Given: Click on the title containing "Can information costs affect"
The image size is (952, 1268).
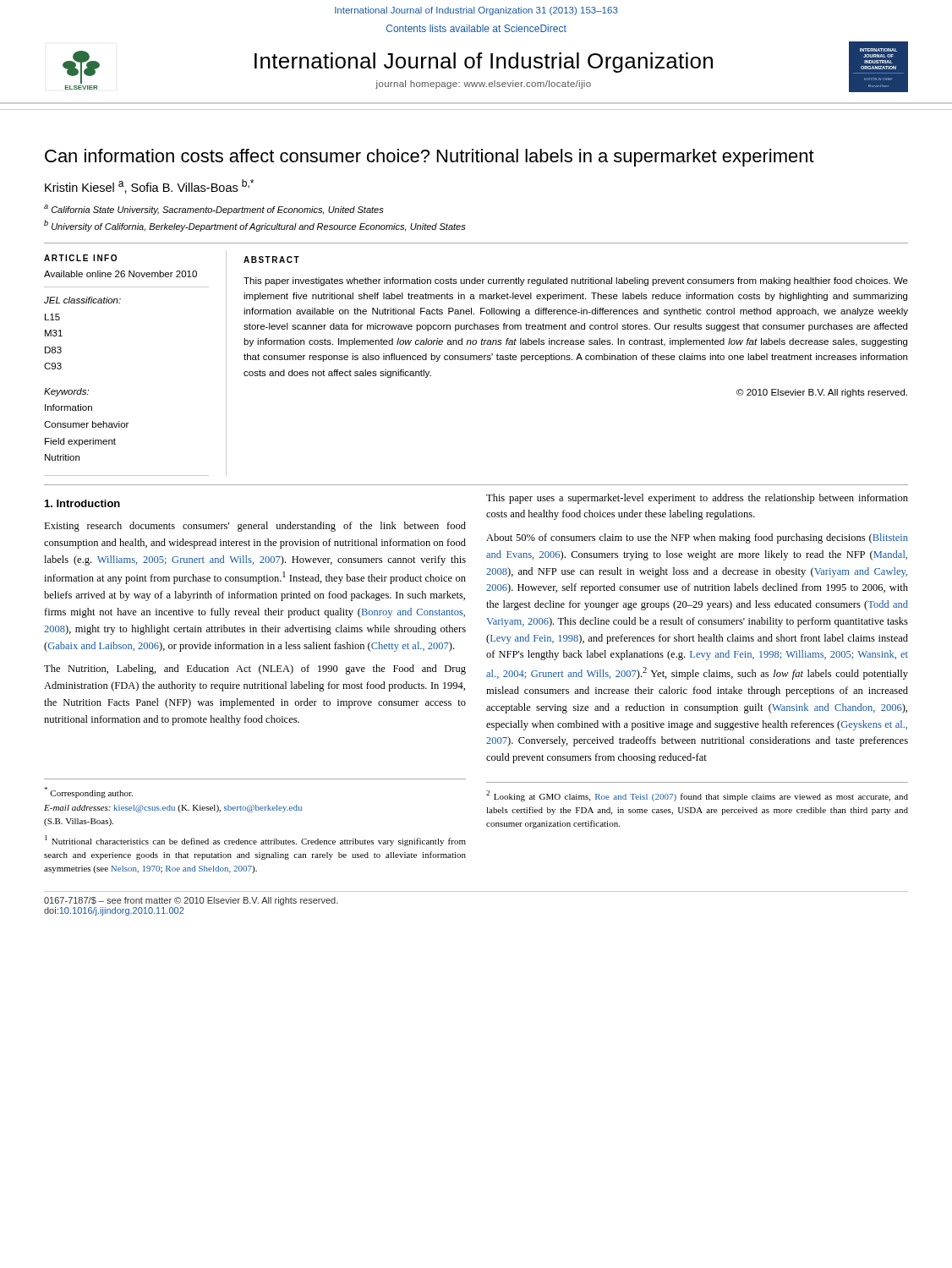Looking at the screenshot, I should (429, 156).
